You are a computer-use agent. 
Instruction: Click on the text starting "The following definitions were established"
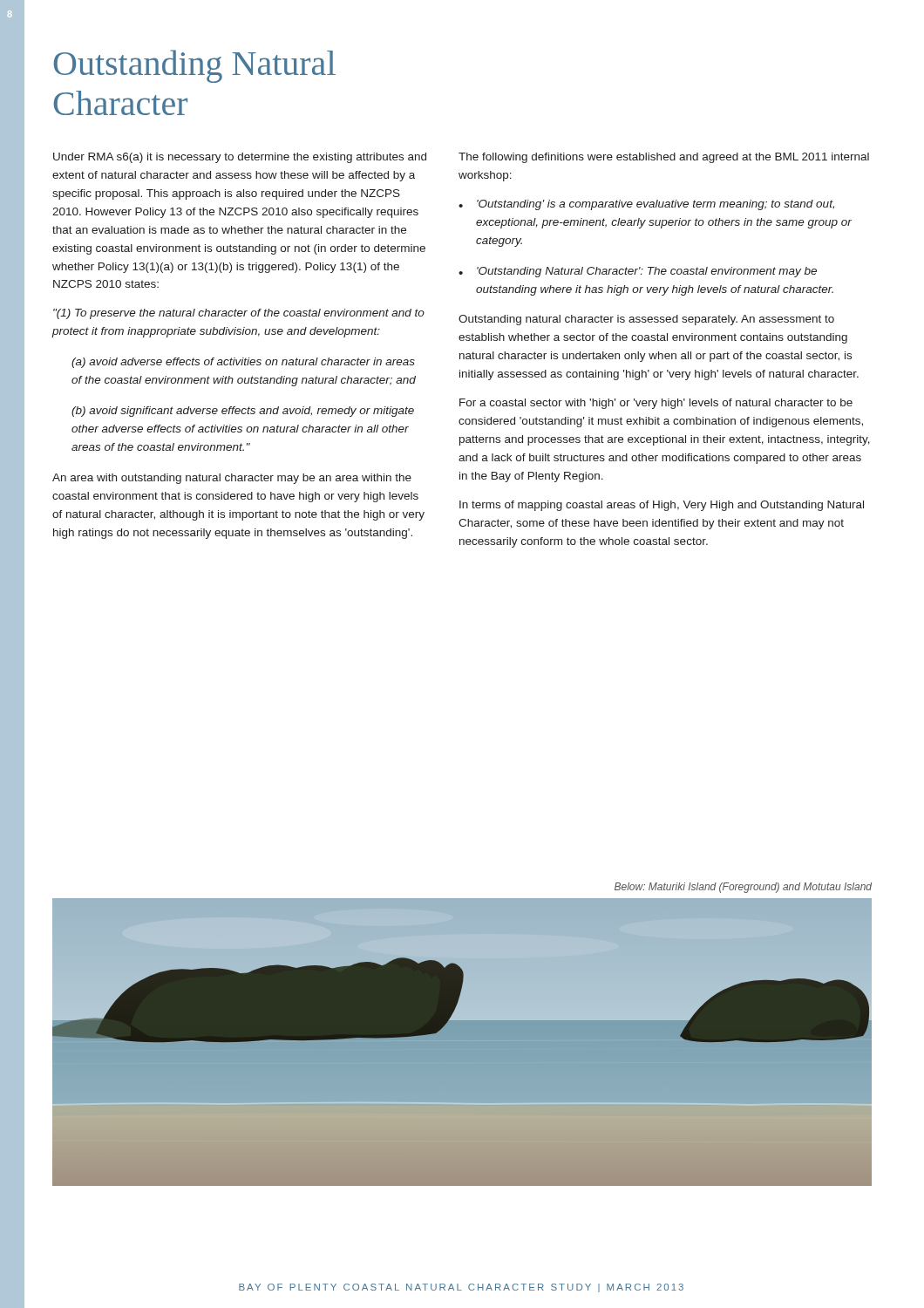click(665, 166)
